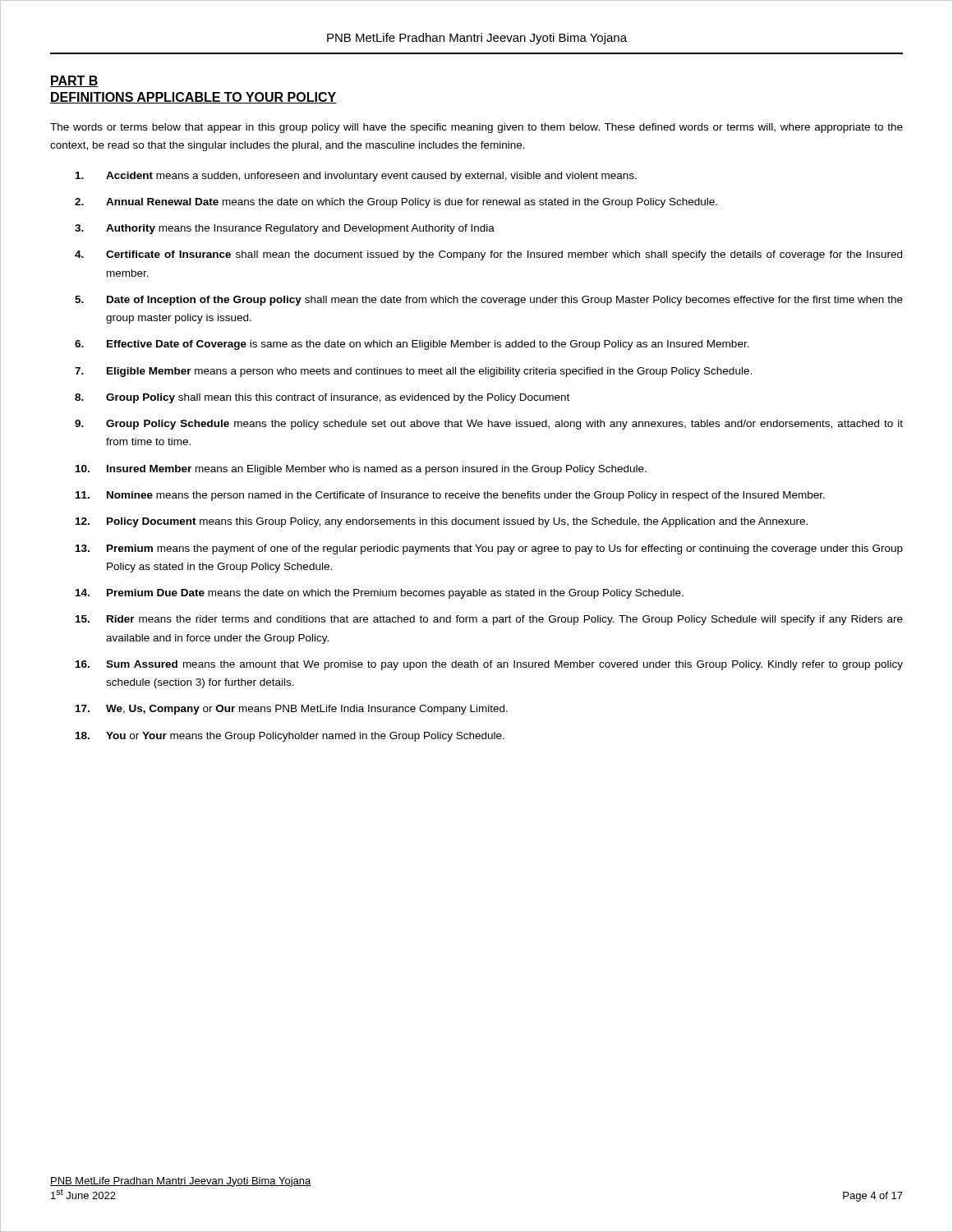The image size is (953, 1232).
Task: Click on the passage starting "10. Insured Member means an"
Action: click(489, 469)
